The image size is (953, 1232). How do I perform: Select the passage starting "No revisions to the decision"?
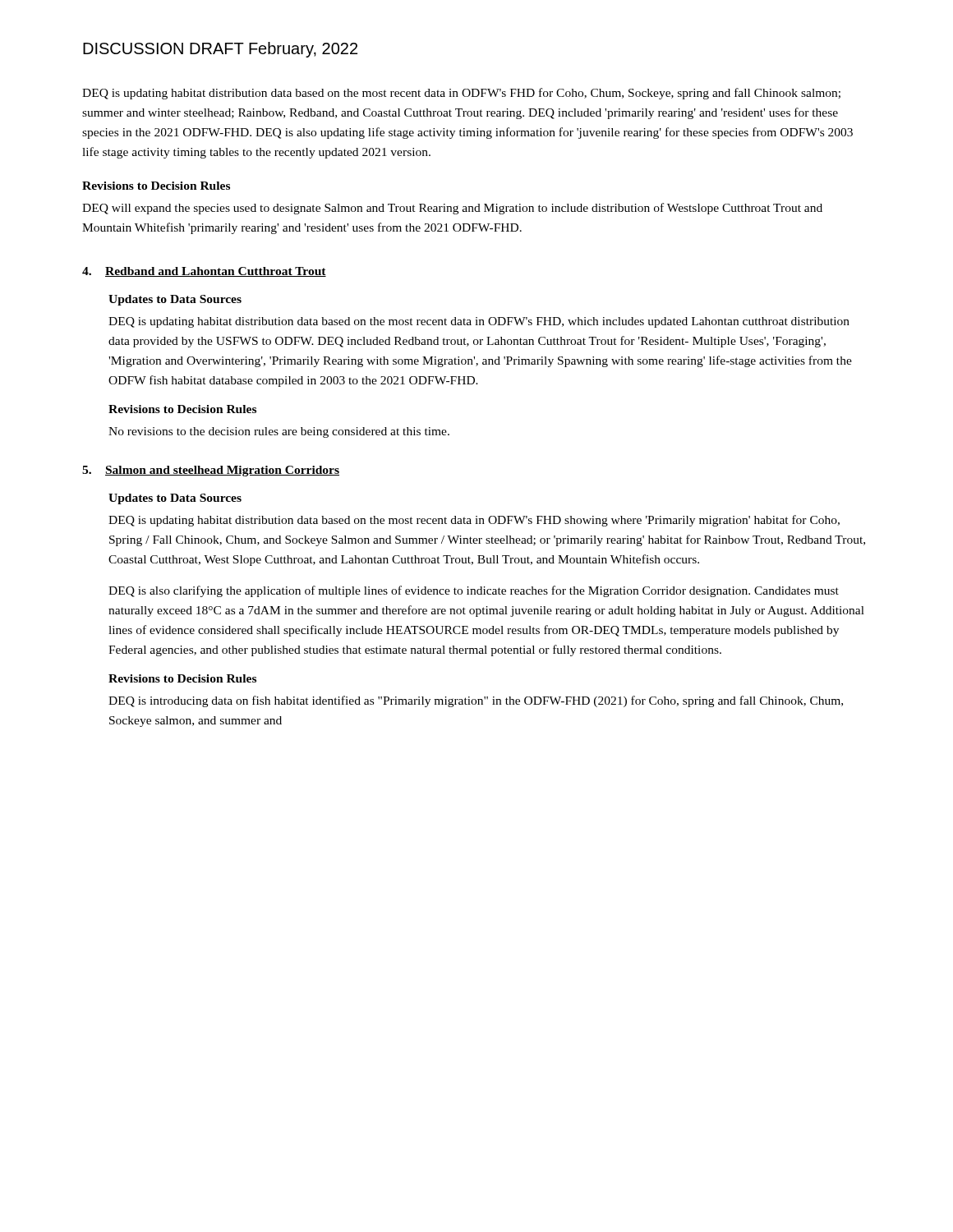click(x=279, y=431)
